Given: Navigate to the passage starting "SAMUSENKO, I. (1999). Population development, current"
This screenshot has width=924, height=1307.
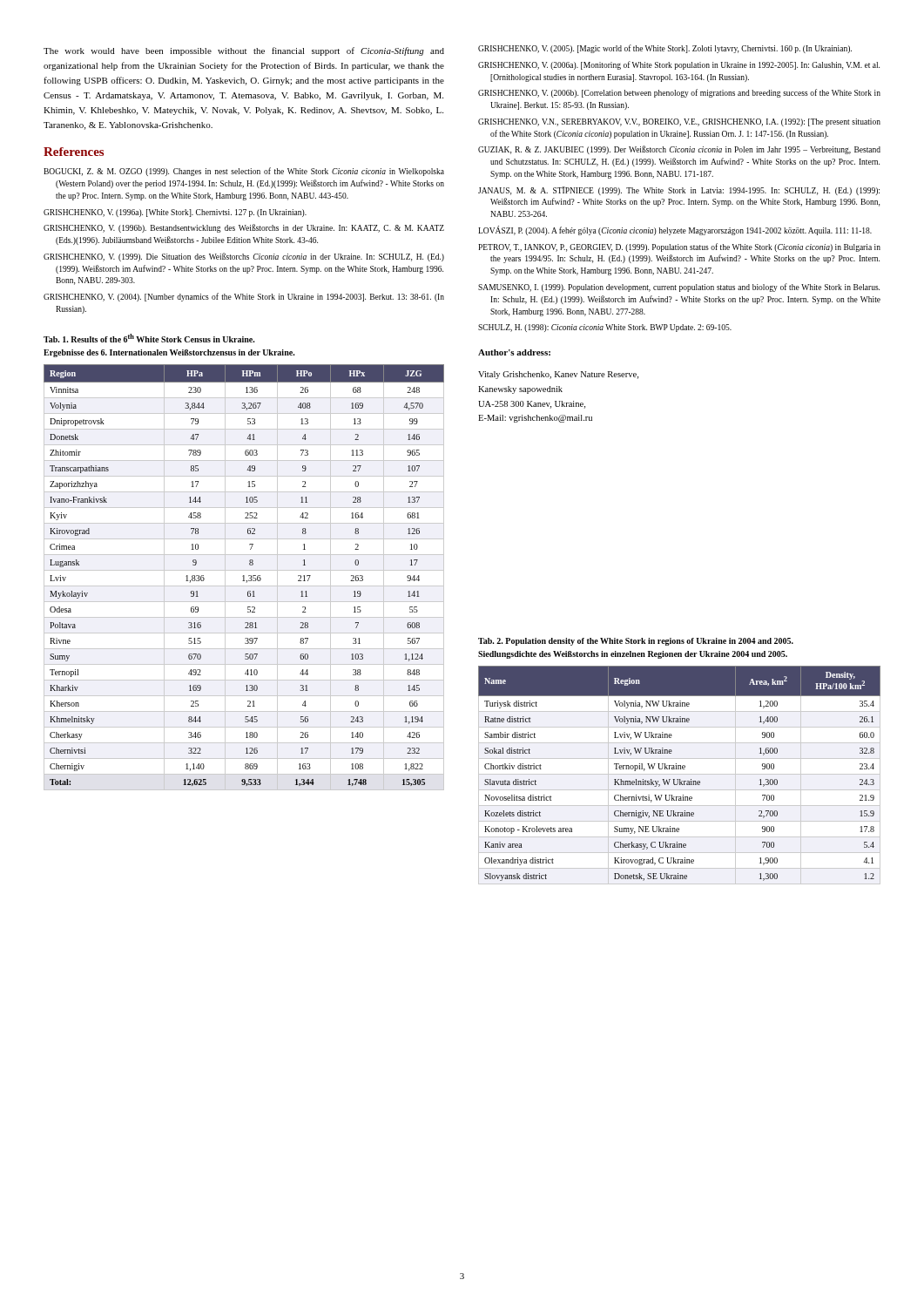Looking at the screenshot, I should point(679,300).
